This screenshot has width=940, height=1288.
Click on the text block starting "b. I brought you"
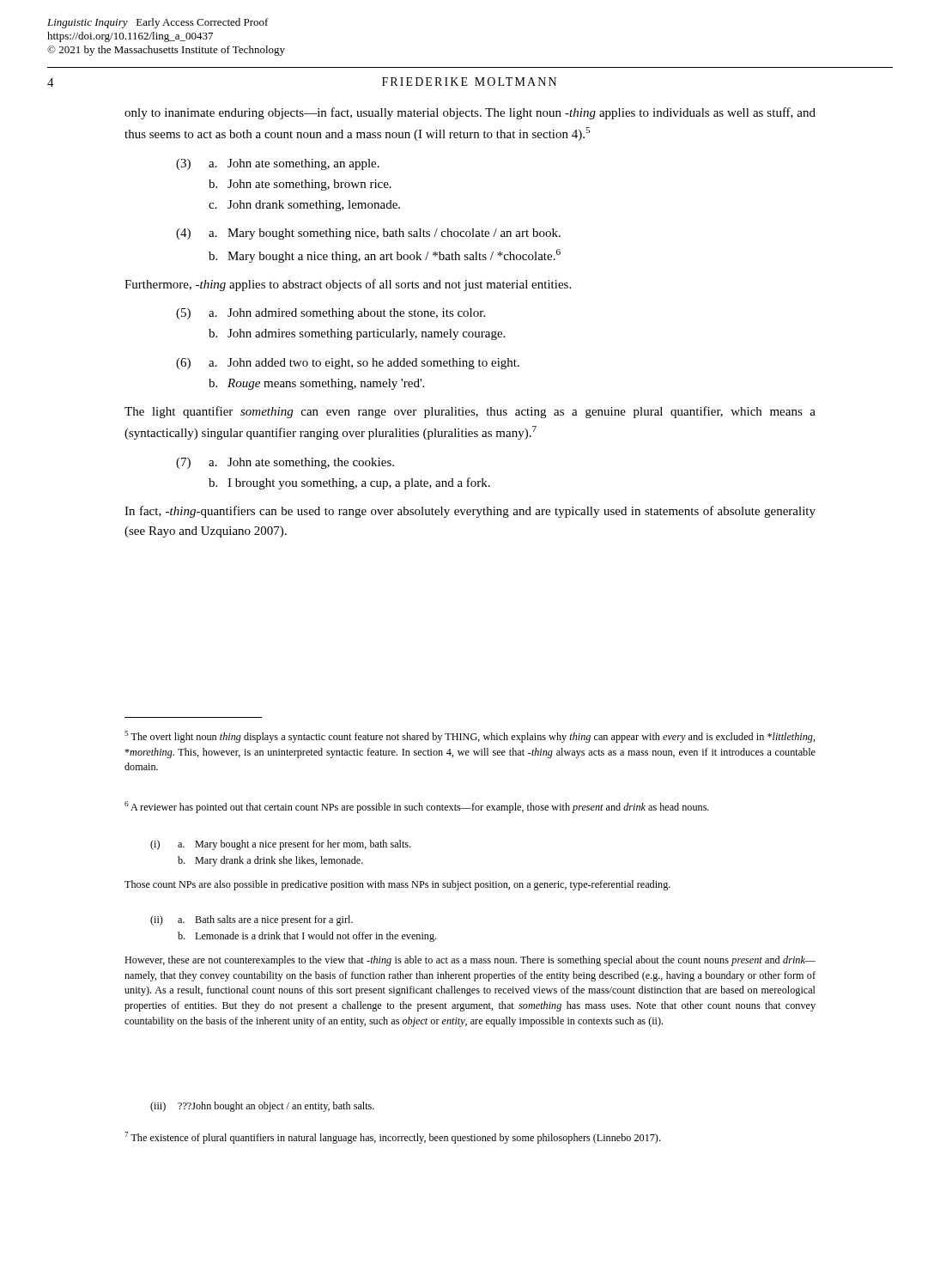tap(496, 483)
